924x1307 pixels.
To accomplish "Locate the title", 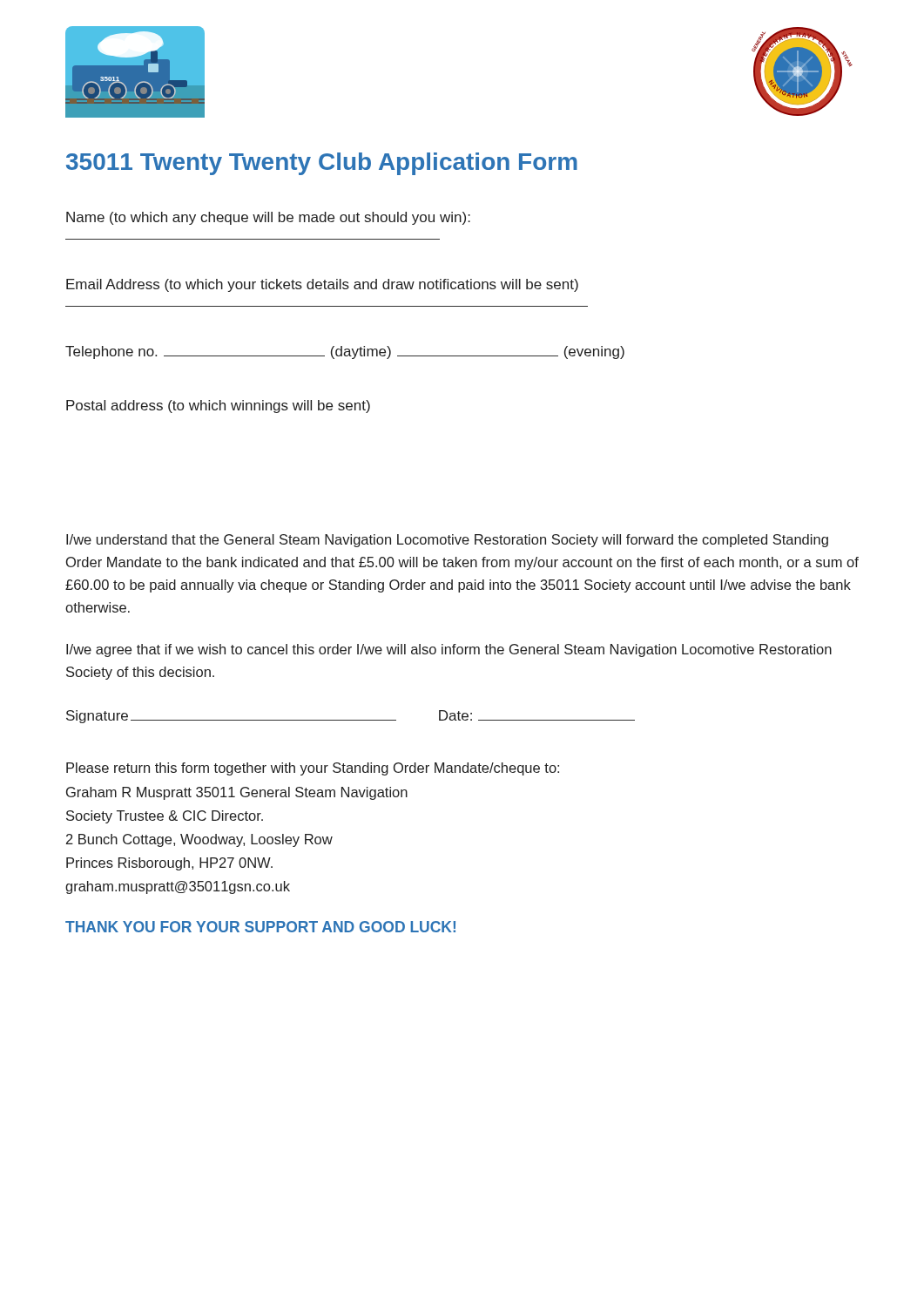I will (x=322, y=162).
